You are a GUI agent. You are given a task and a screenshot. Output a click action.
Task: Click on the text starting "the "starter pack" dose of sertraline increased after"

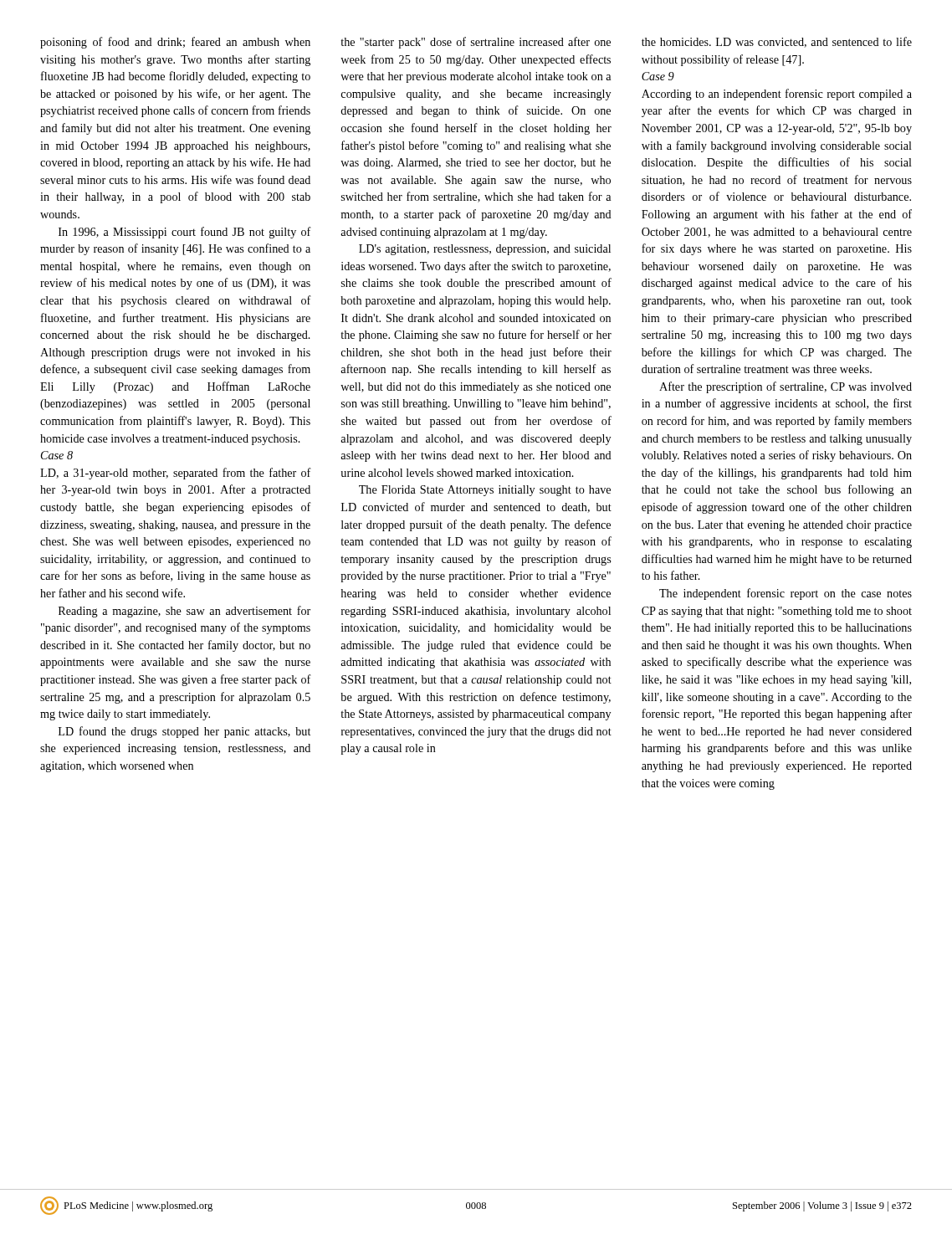[x=476, y=137]
